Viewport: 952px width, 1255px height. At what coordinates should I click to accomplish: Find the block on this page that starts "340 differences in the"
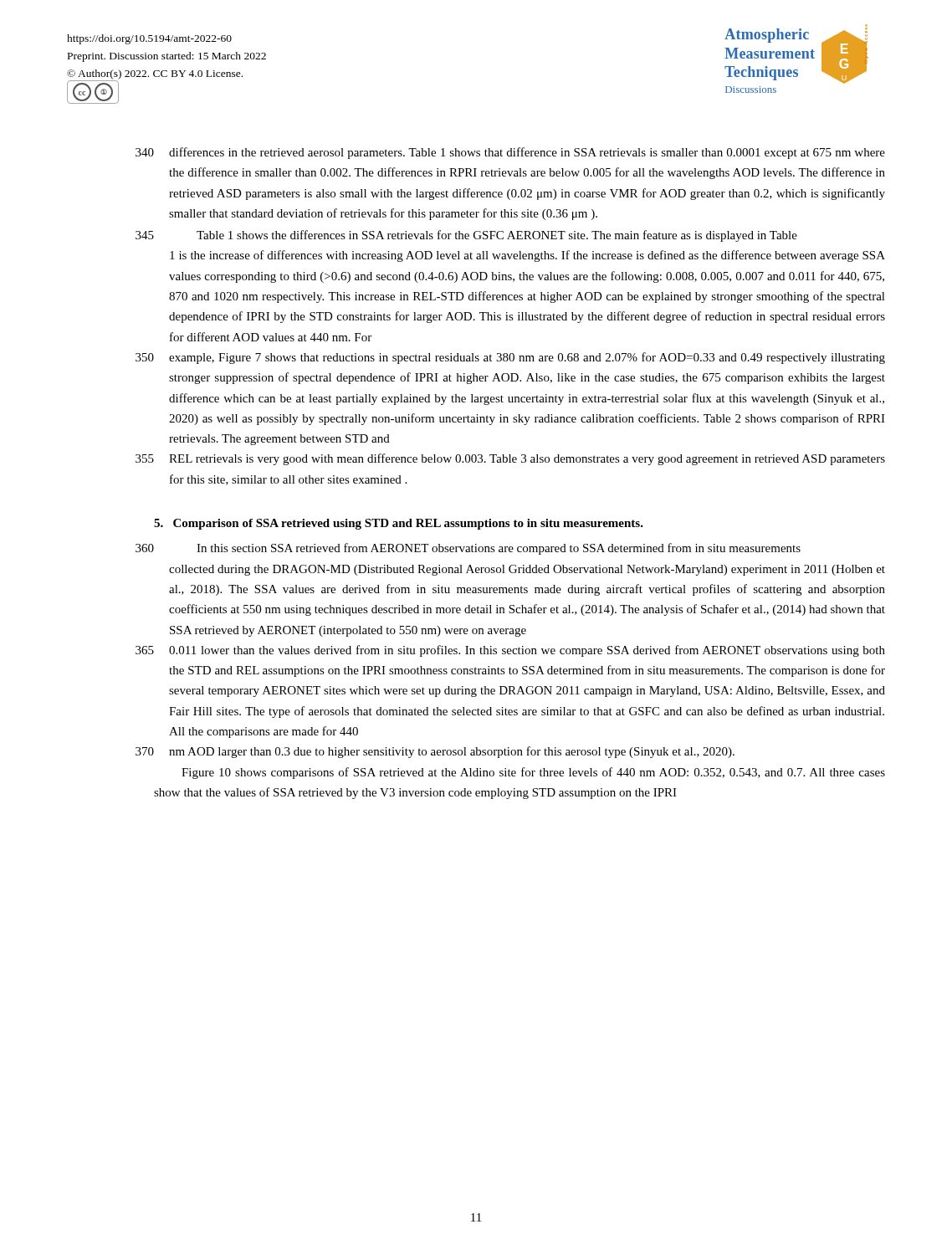tap(499, 183)
